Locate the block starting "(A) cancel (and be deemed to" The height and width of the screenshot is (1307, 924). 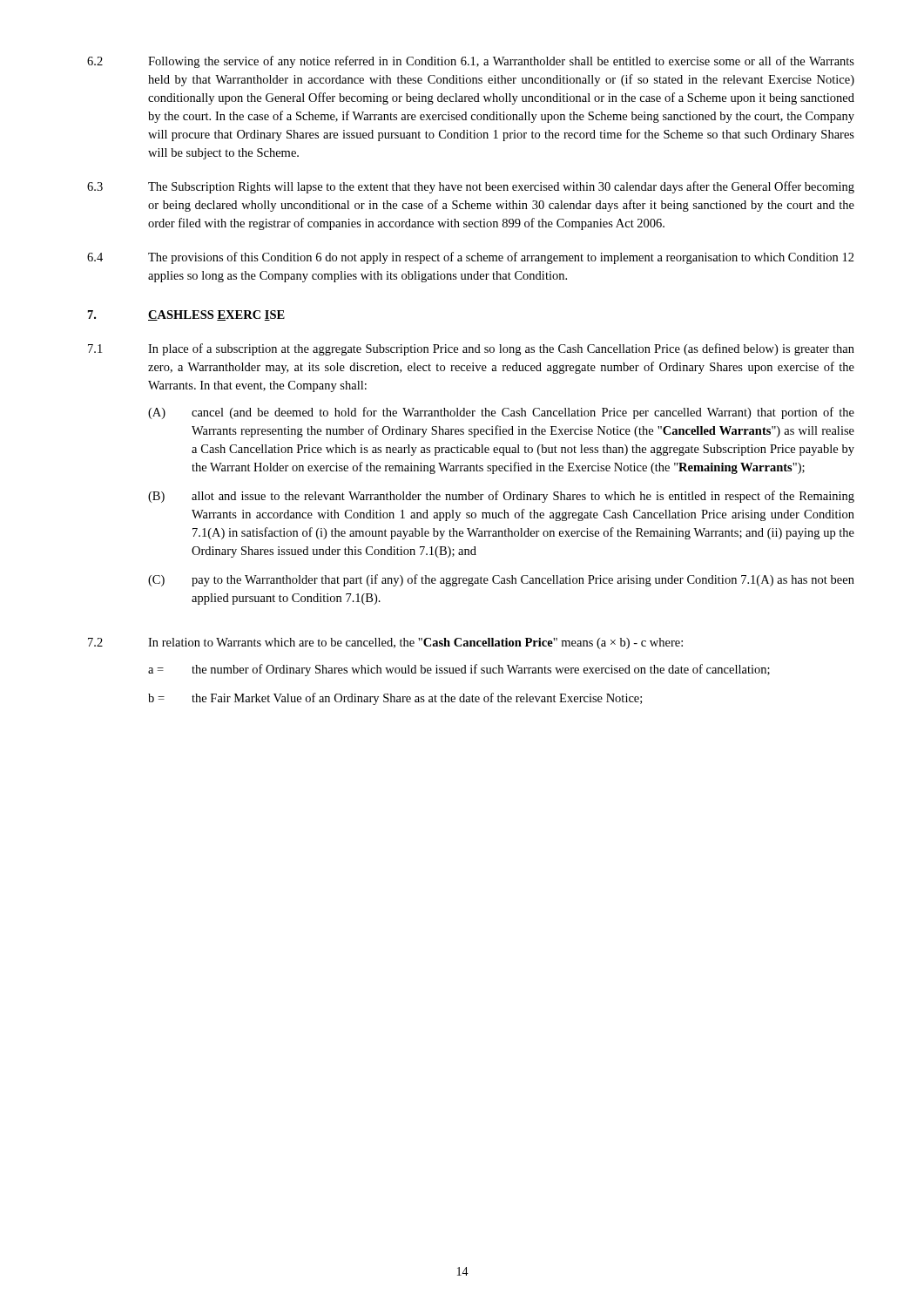[x=501, y=440]
